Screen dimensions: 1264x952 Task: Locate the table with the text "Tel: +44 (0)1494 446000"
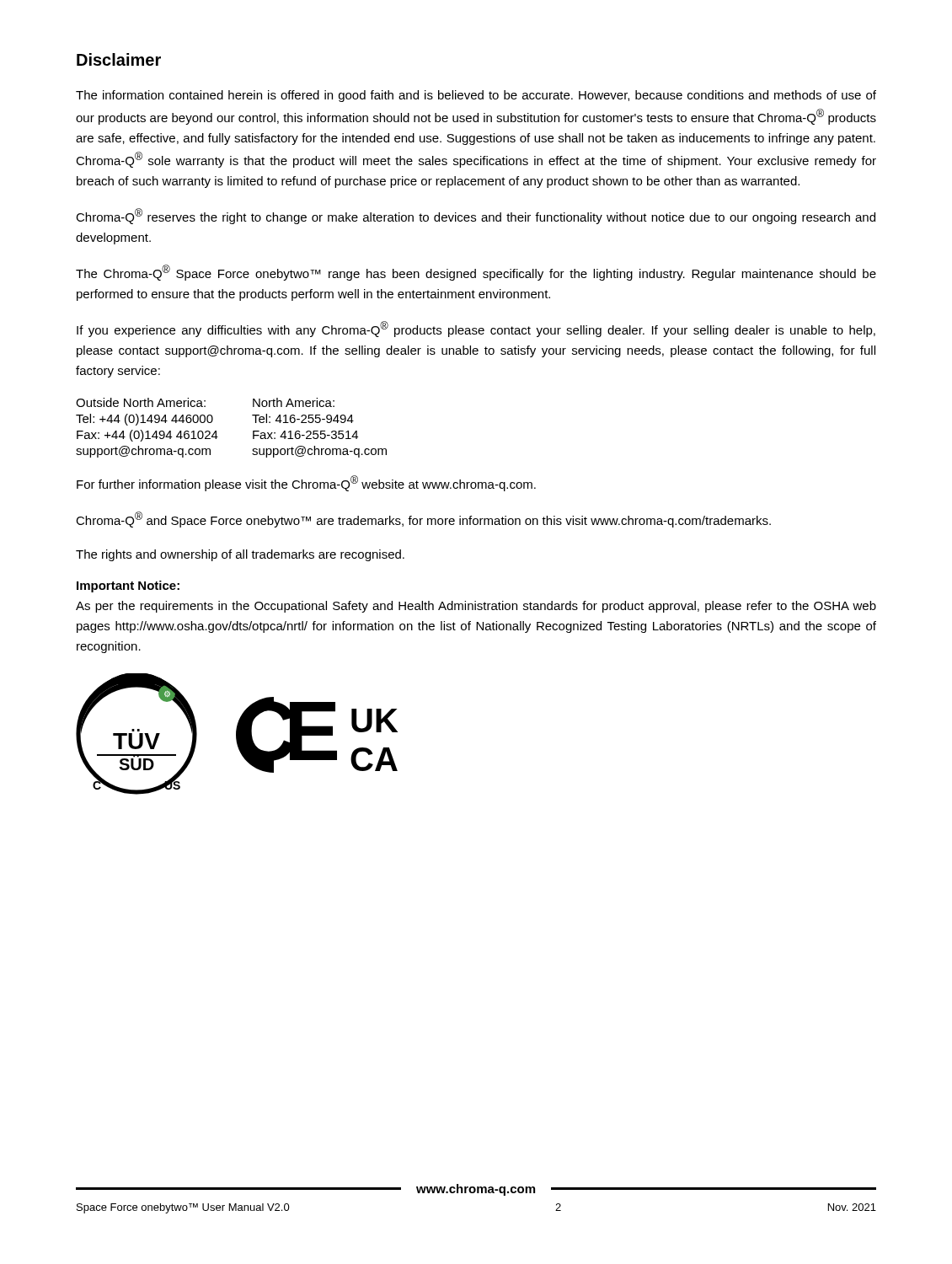coord(476,426)
